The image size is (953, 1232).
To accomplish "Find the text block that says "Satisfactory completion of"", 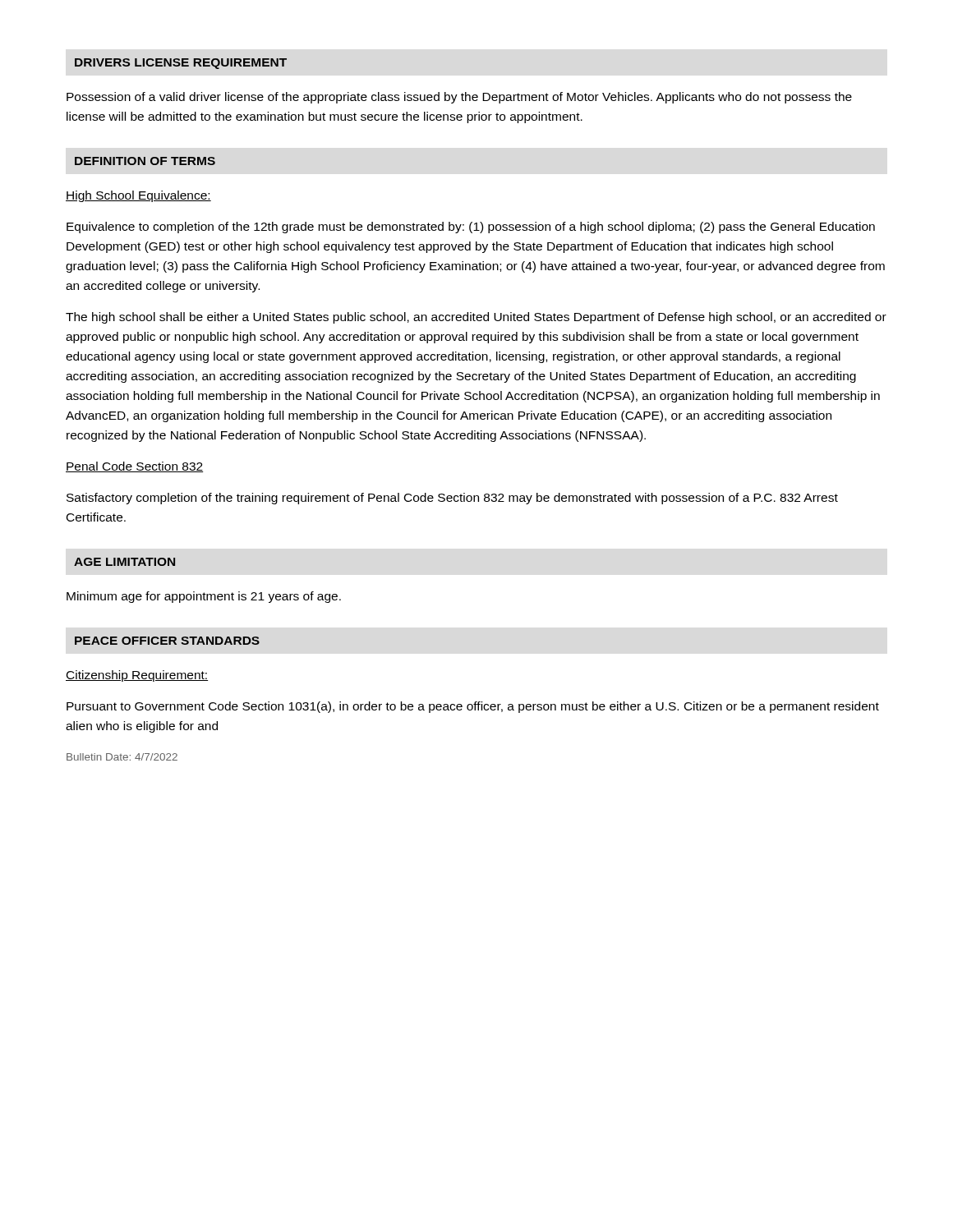I will click(x=452, y=507).
